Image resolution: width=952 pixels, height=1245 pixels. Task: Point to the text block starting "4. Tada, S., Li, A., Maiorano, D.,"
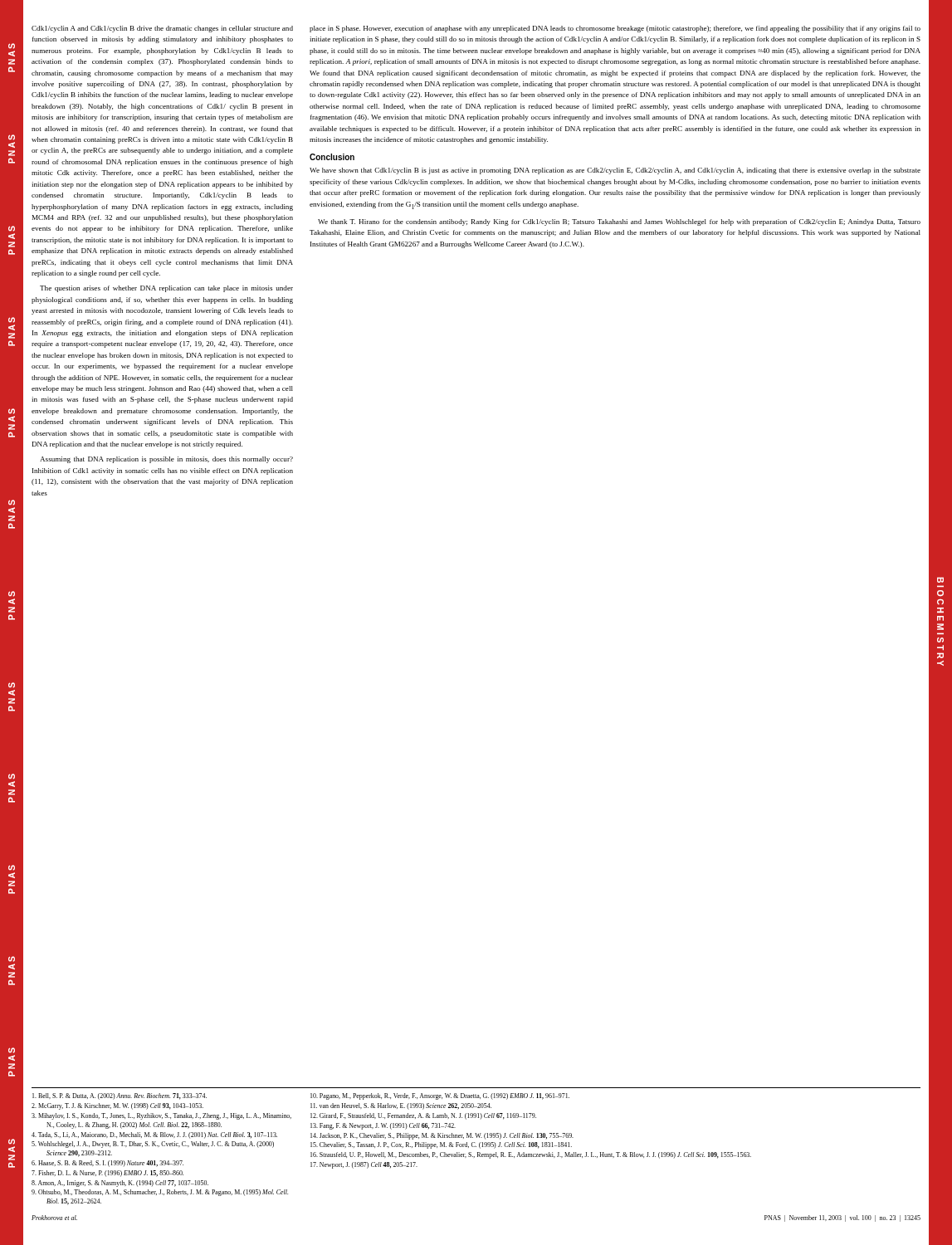(162, 1135)
